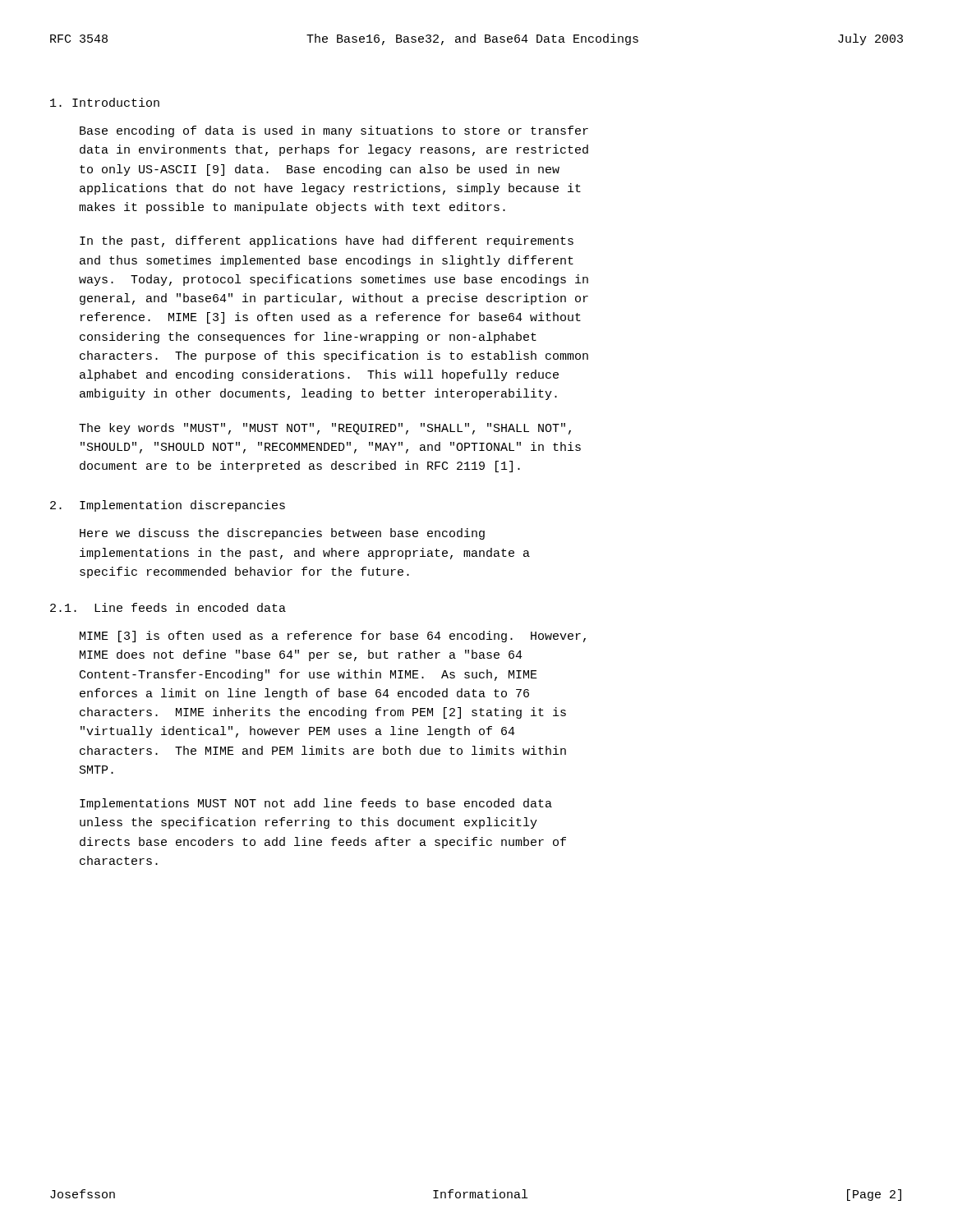This screenshot has height=1232, width=953.
Task: Select the block starting "1. Introduction"
Action: tap(105, 104)
